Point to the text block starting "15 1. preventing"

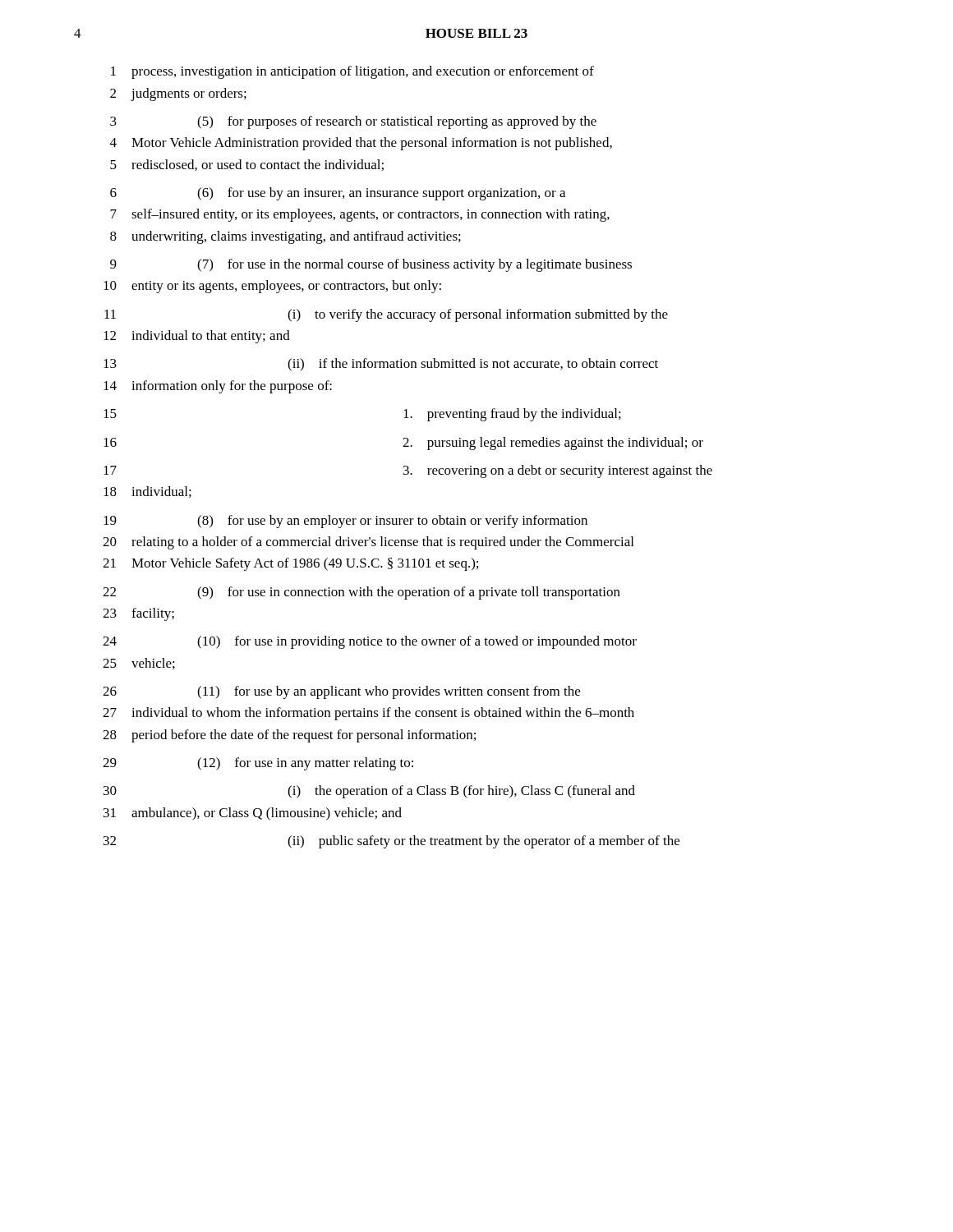point(476,414)
